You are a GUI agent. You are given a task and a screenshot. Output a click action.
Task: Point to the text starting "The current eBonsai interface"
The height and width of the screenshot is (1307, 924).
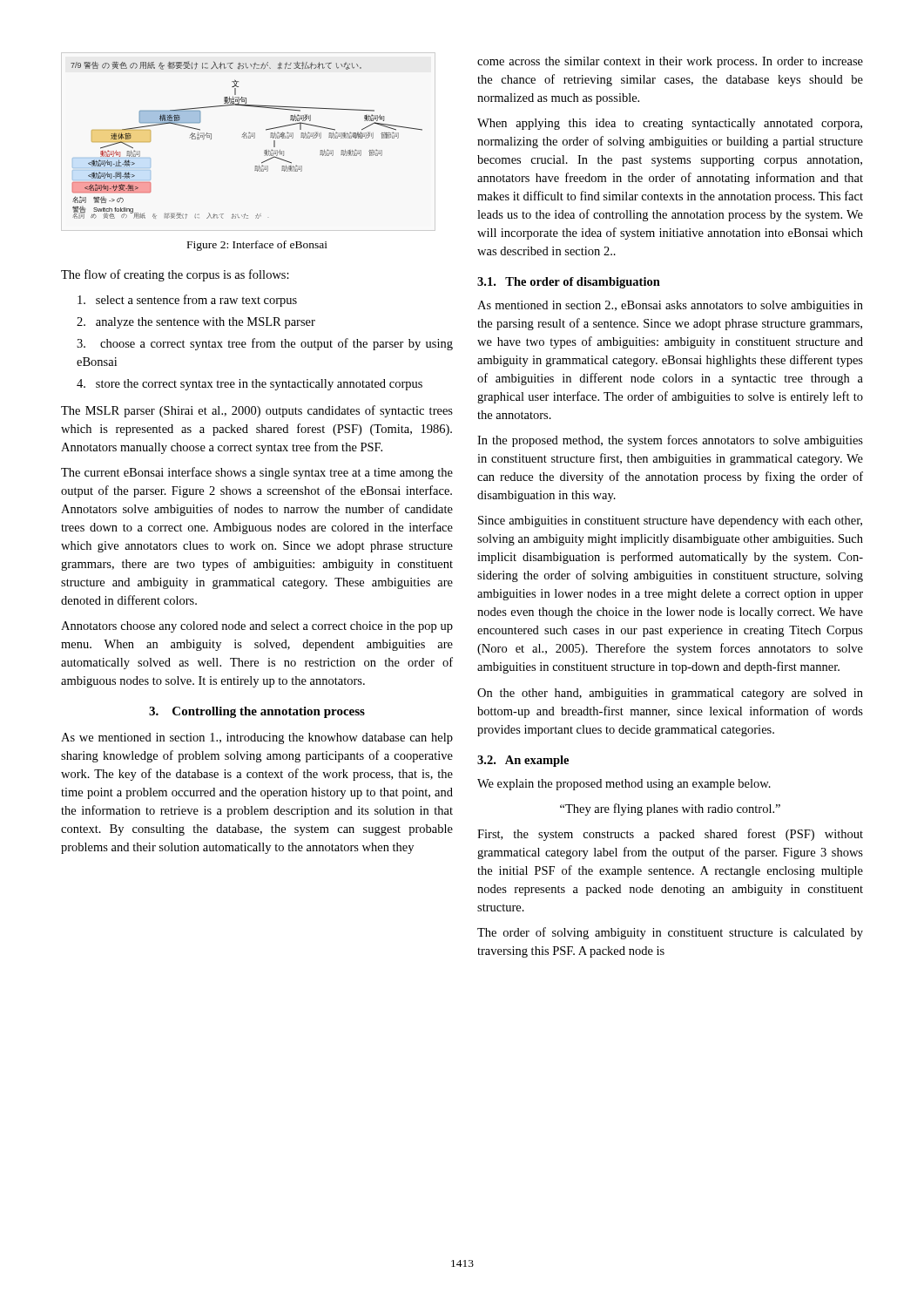pyautogui.click(x=257, y=536)
